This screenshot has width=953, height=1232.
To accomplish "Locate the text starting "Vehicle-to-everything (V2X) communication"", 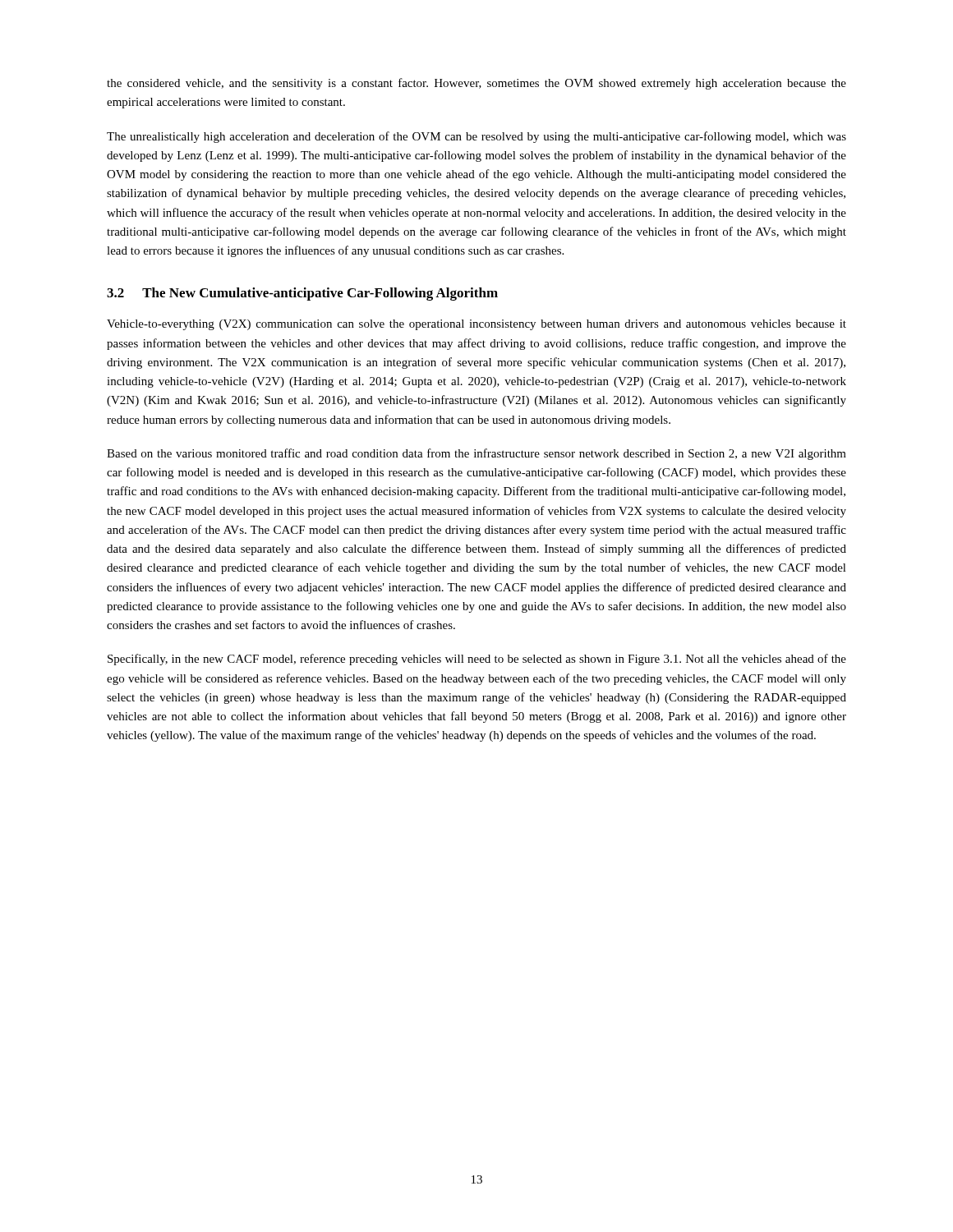I will tap(476, 372).
